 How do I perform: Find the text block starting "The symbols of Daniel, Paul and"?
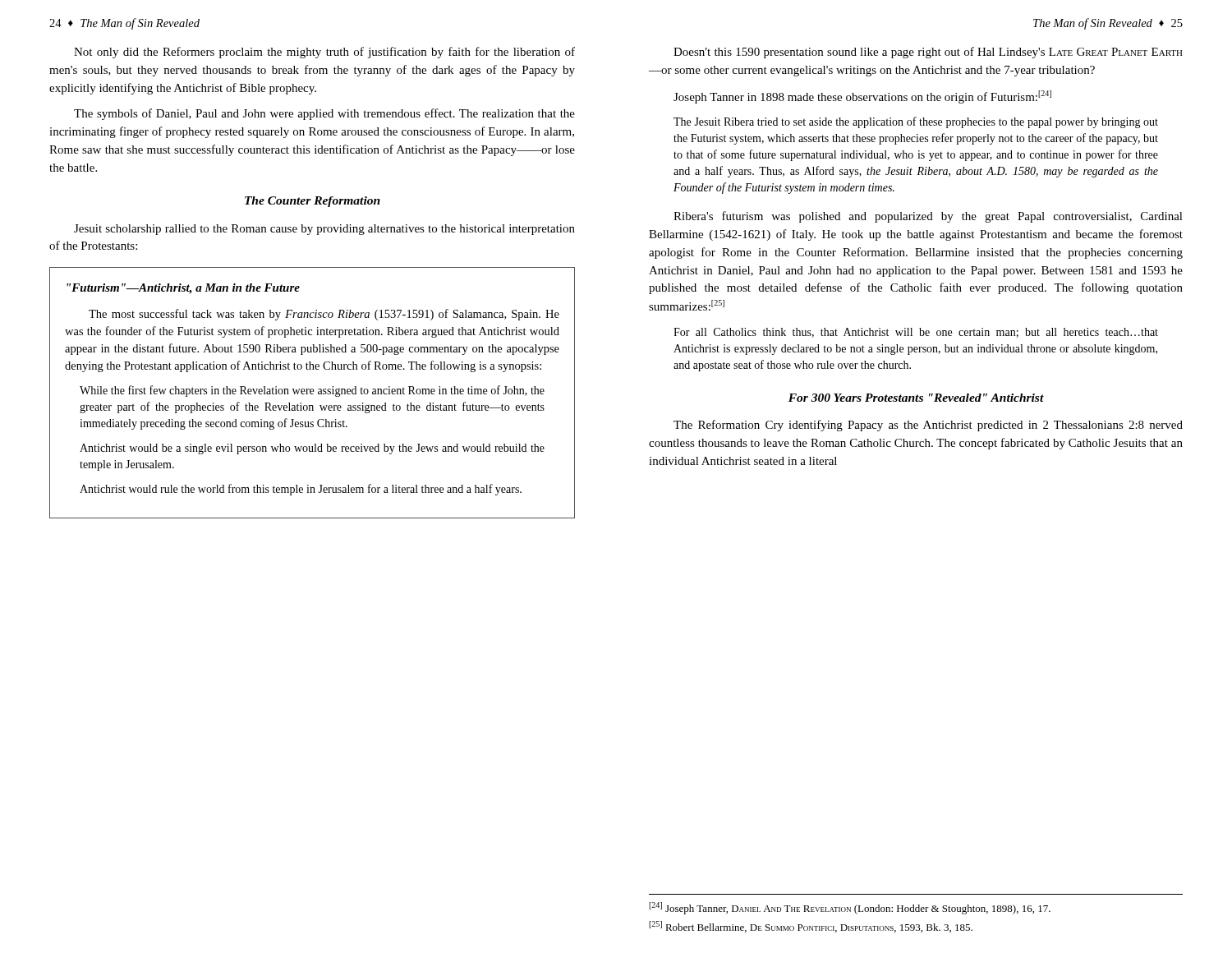pos(312,140)
